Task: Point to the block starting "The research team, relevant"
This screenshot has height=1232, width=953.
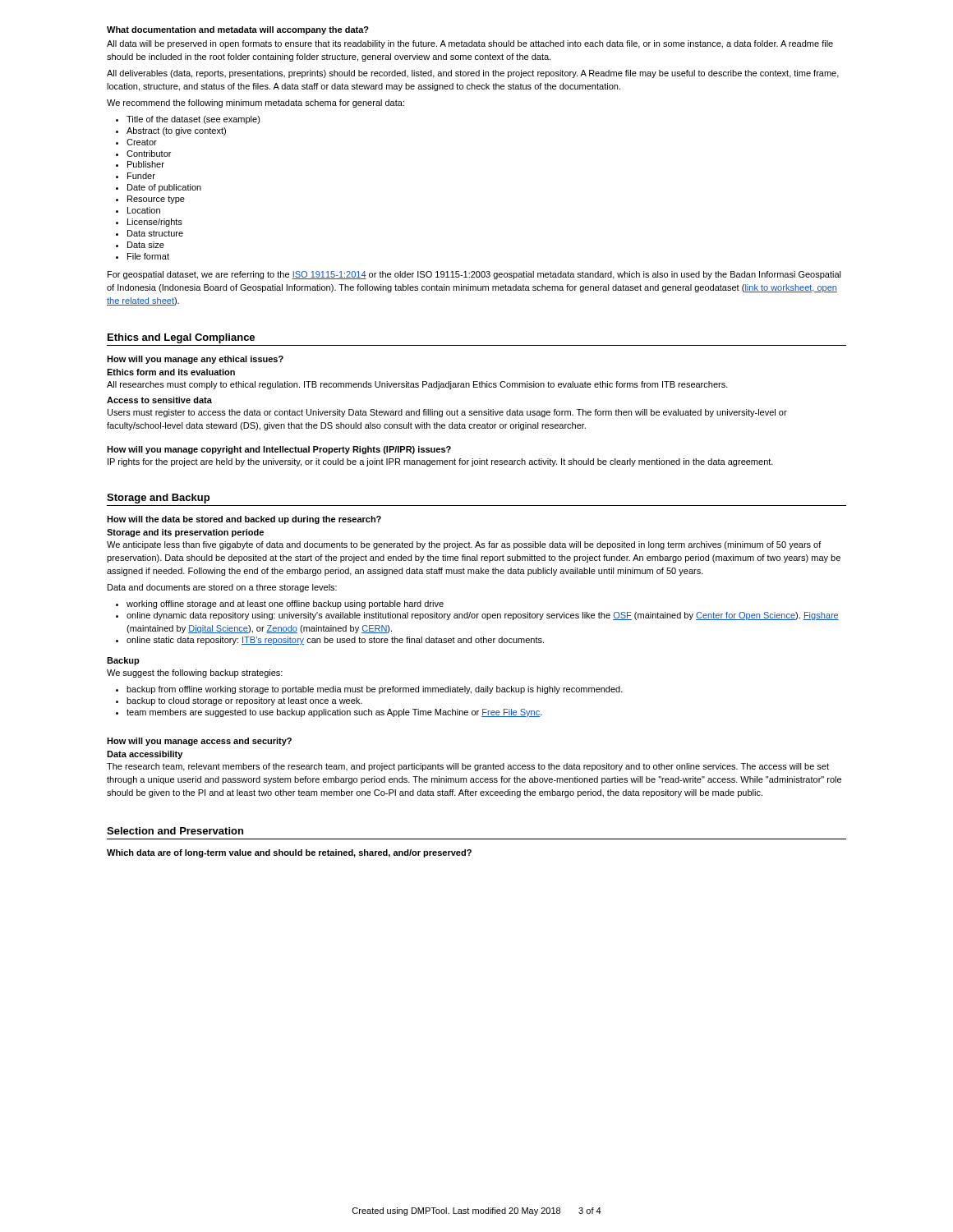Action: coord(474,779)
